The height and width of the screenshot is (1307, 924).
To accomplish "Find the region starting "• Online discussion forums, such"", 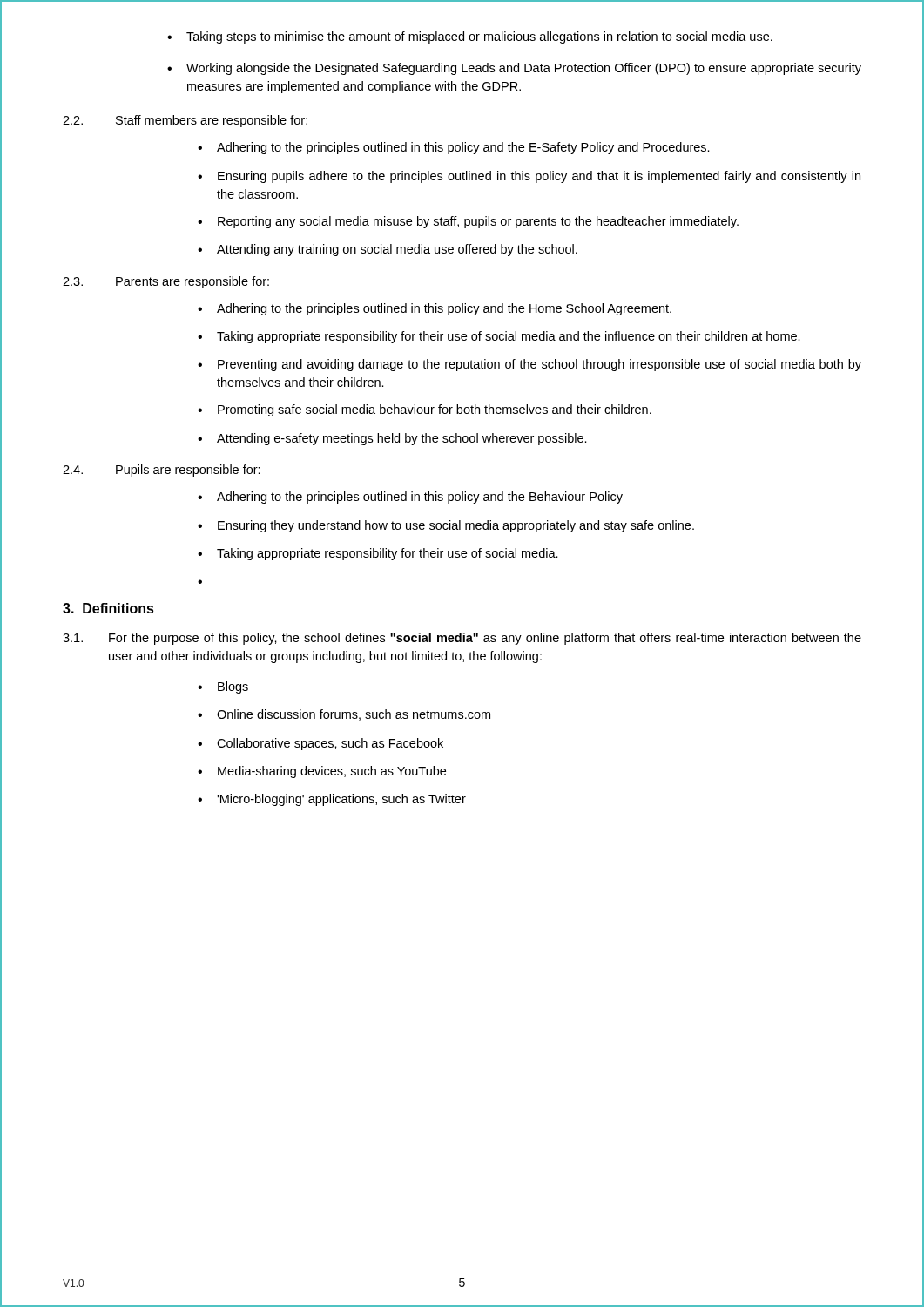I will [x=344, y=715].
